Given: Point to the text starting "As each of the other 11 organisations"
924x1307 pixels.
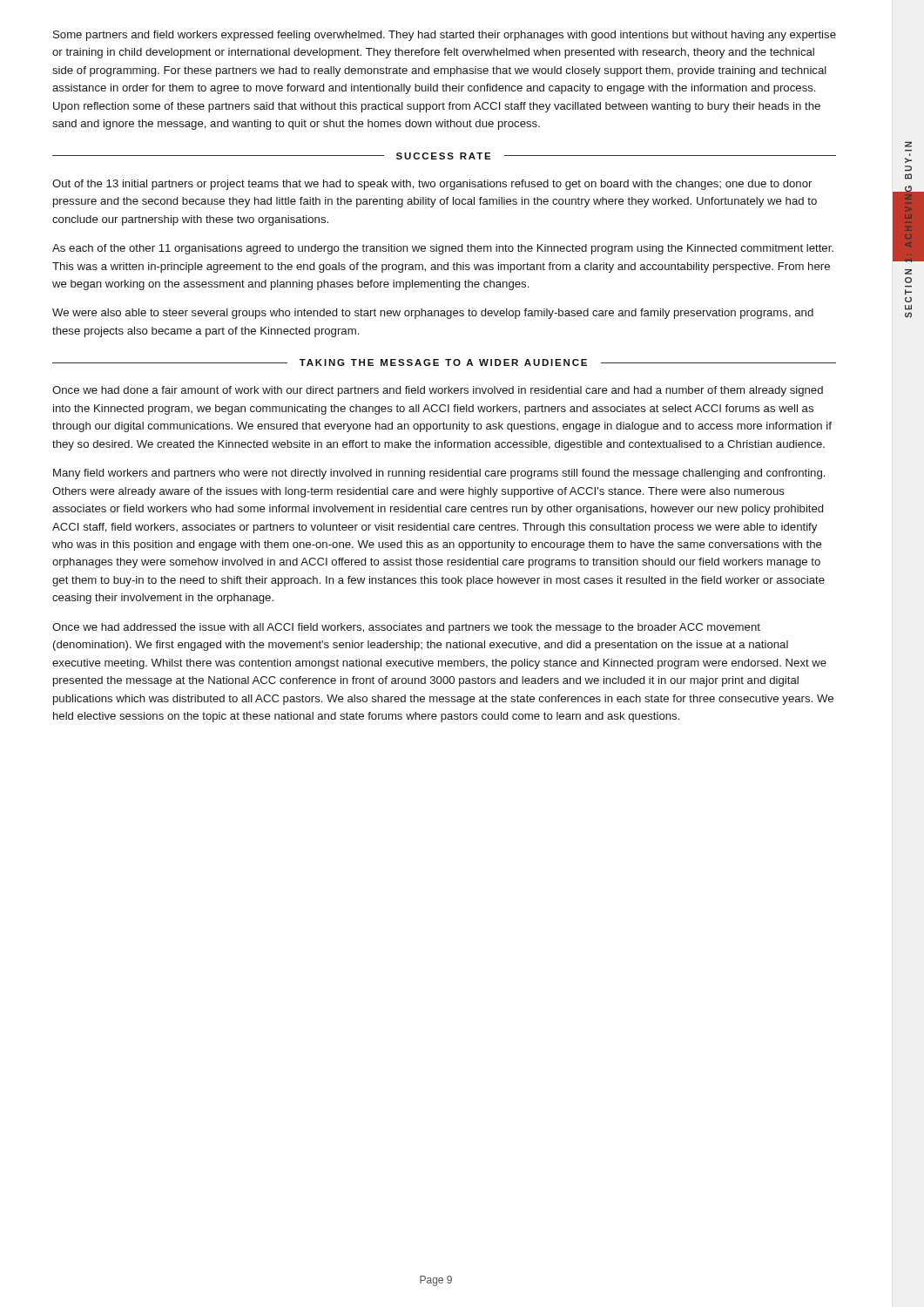Looking at the screenshot, I should click(444, 266).
